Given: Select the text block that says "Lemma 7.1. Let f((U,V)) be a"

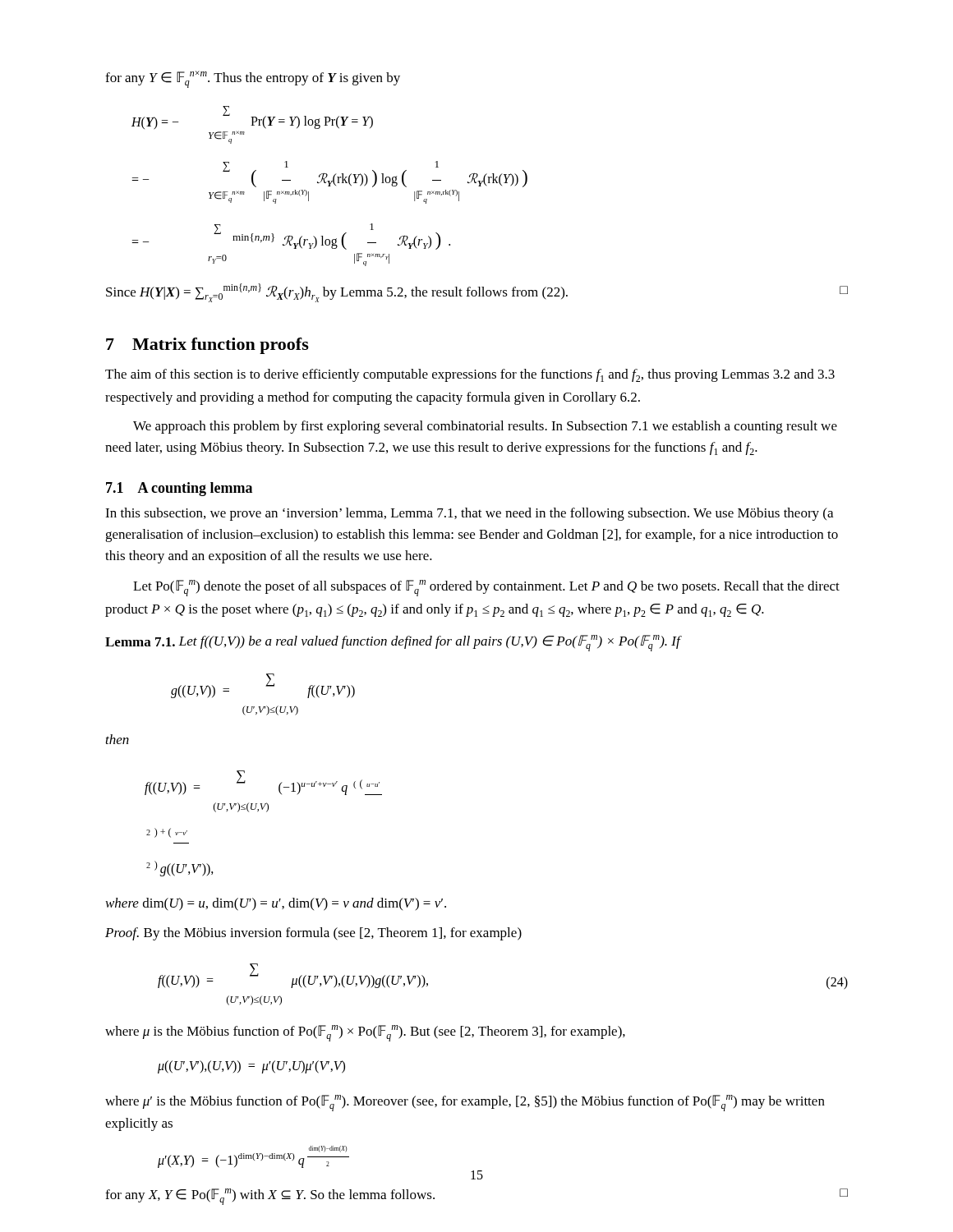Looking at the screenshot, I should click(x=393, y=642).
